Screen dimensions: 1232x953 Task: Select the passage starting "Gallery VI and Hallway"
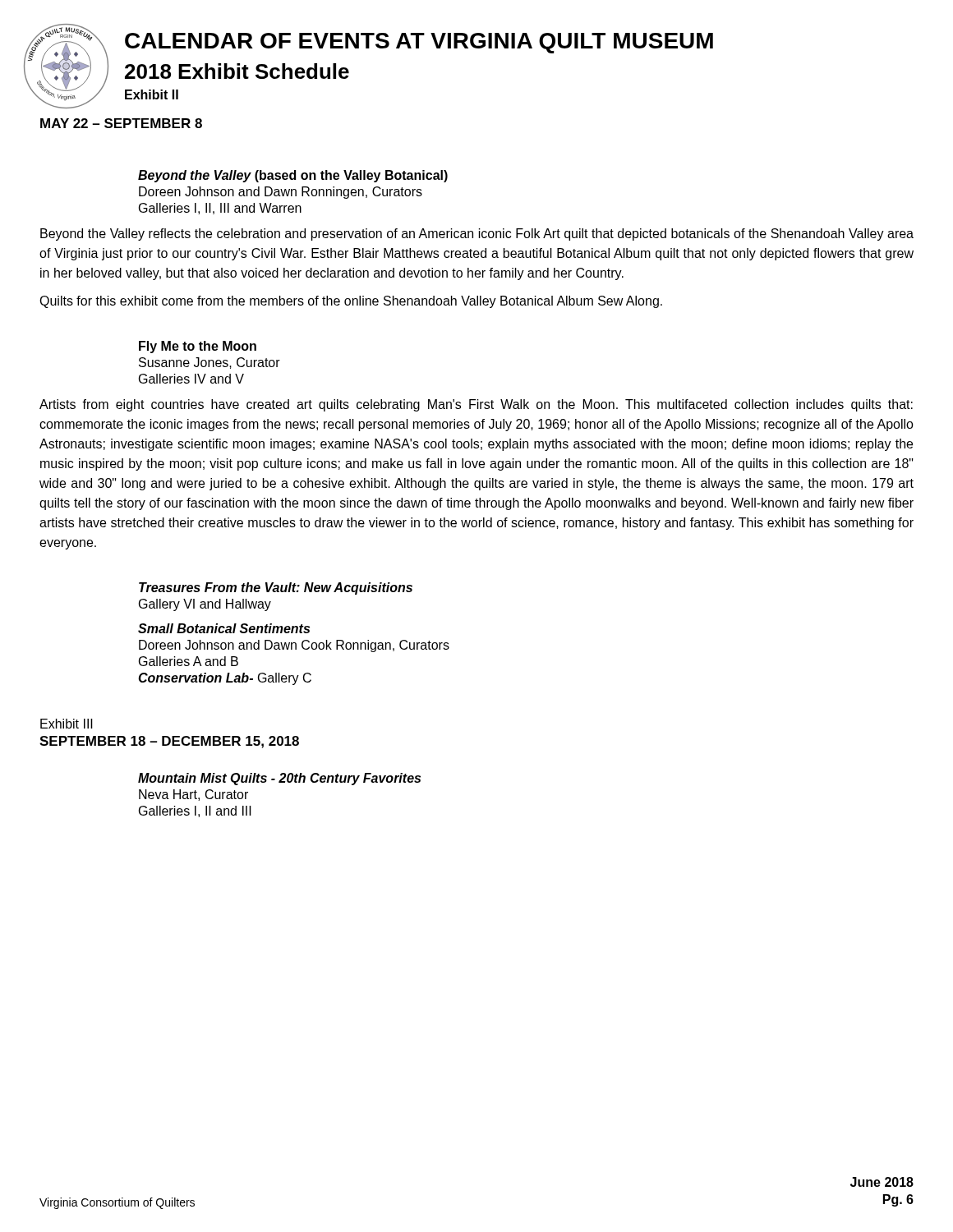click(x=204, y=604)
